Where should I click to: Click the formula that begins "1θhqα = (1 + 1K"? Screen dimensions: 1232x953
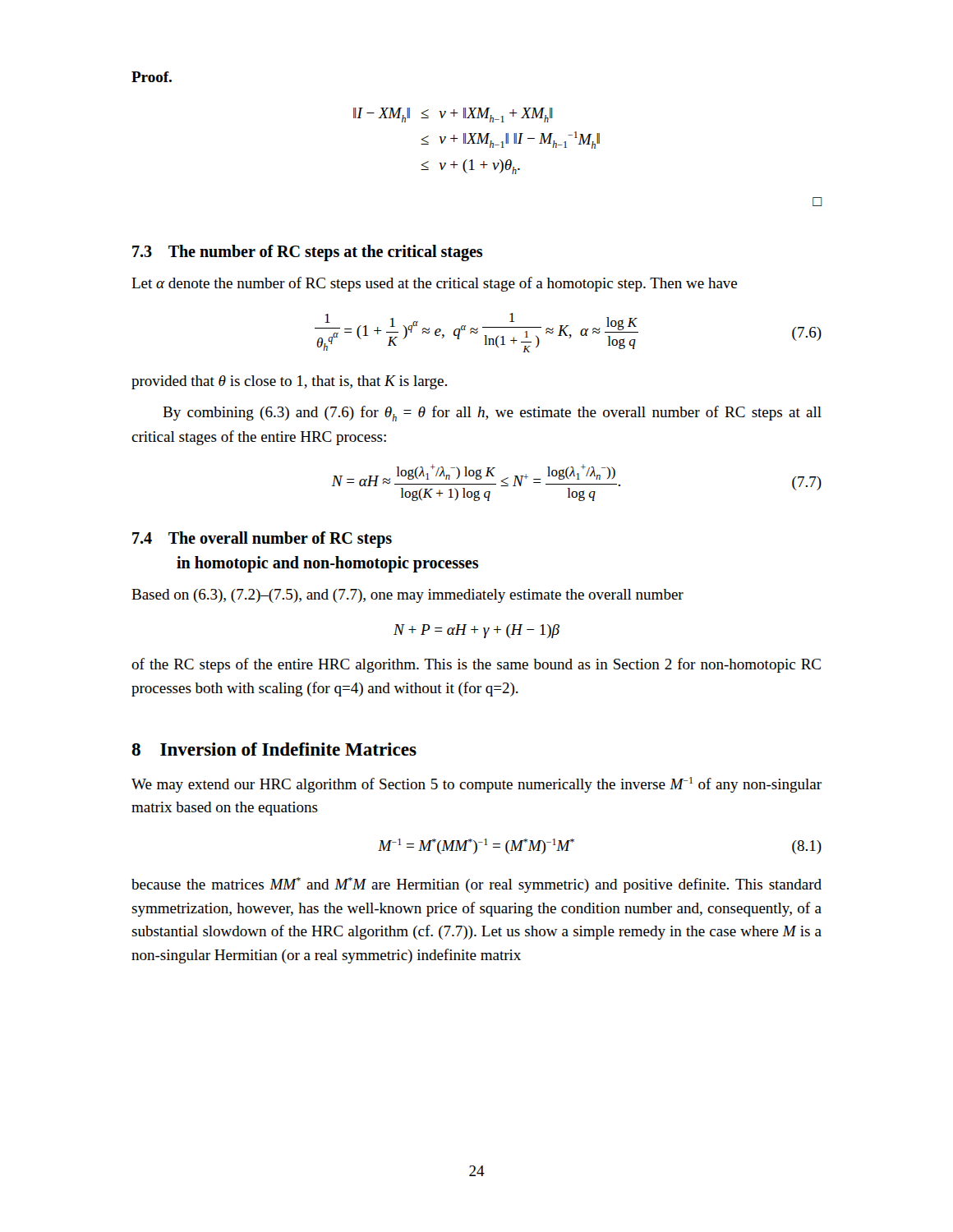(568, 332)
